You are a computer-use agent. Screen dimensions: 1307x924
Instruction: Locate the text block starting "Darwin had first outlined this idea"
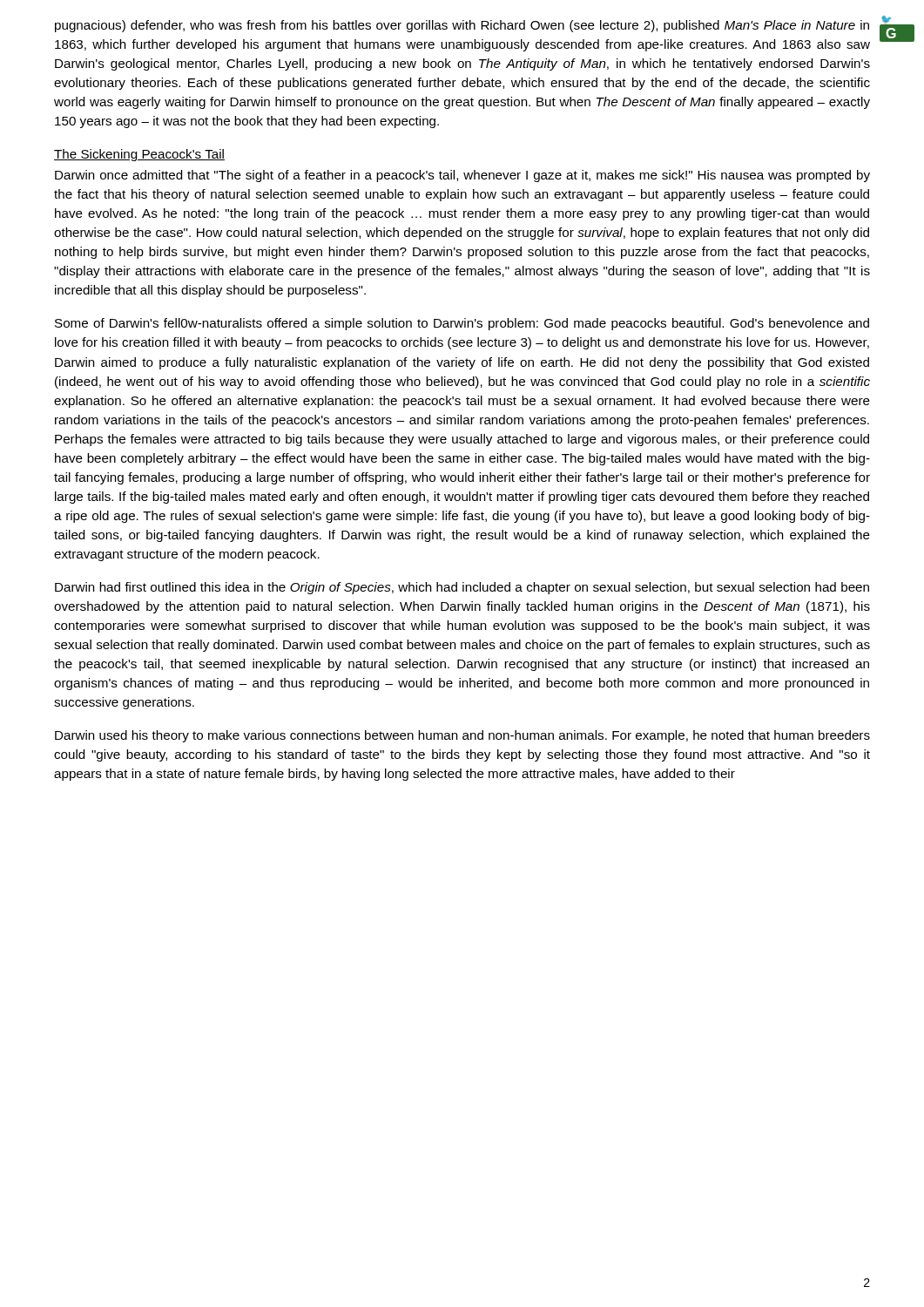click(462, 645)
